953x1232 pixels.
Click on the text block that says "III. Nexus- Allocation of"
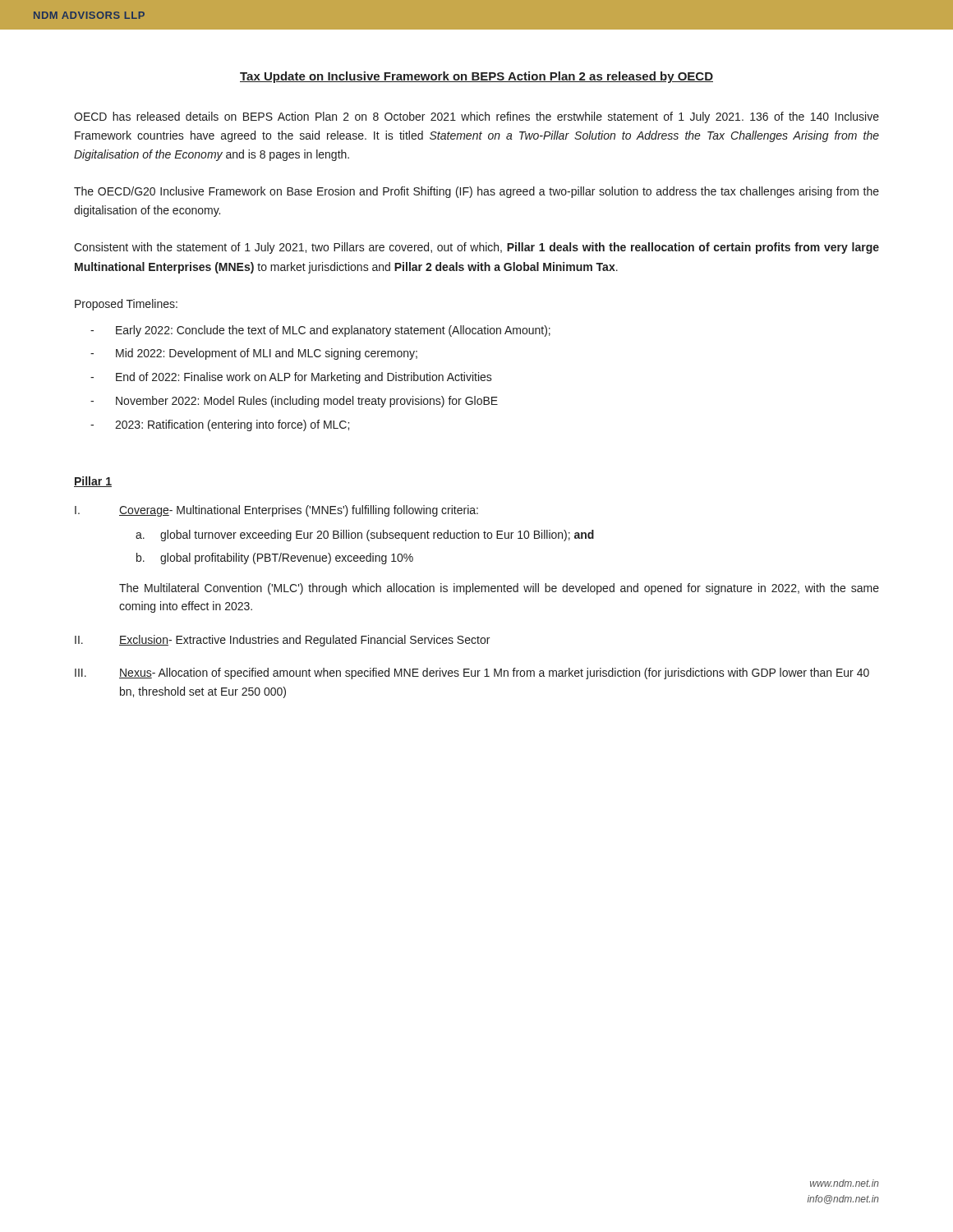tap(476, 682)
